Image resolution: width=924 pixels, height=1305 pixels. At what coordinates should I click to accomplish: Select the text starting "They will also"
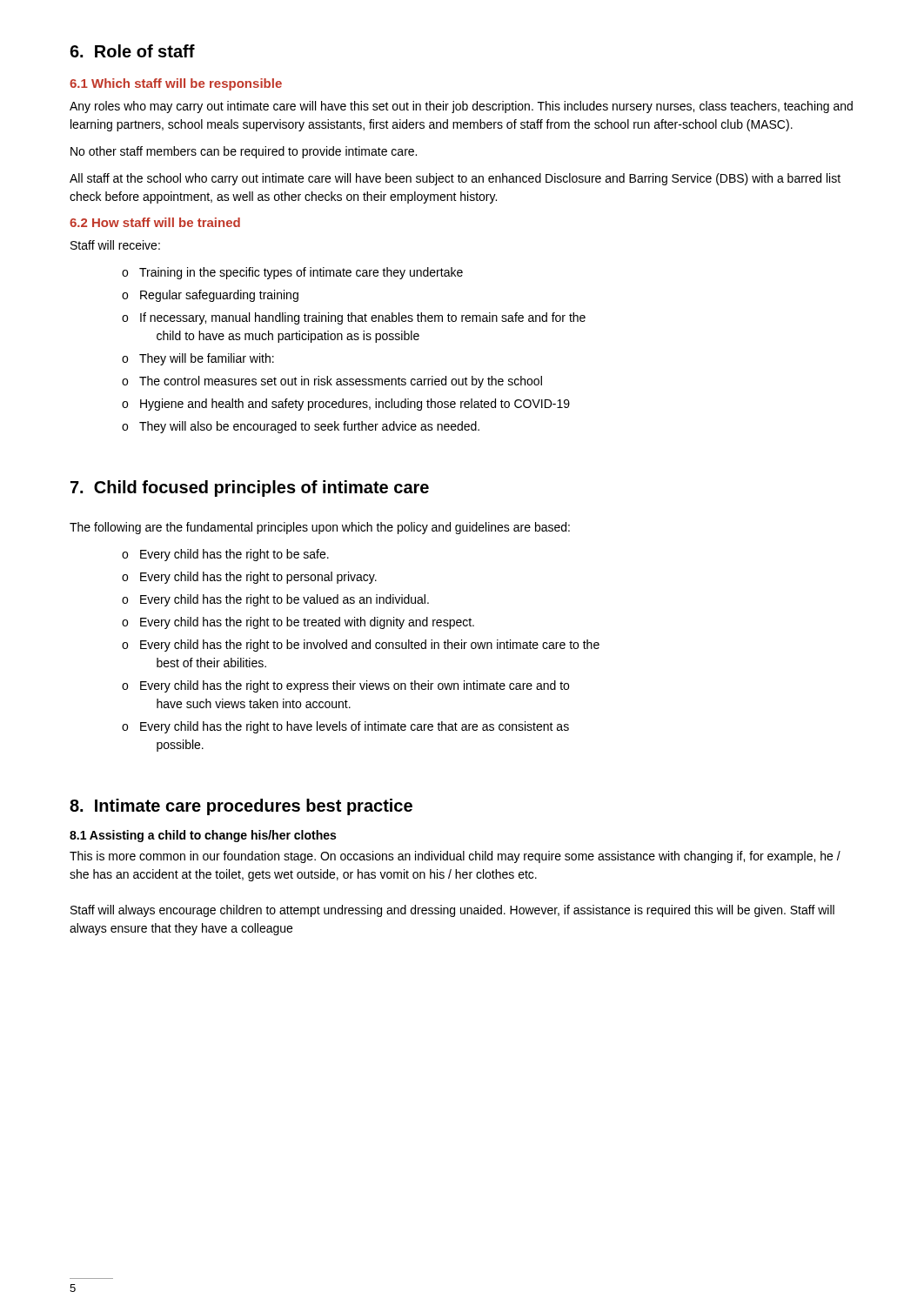(x=310, y=426)
